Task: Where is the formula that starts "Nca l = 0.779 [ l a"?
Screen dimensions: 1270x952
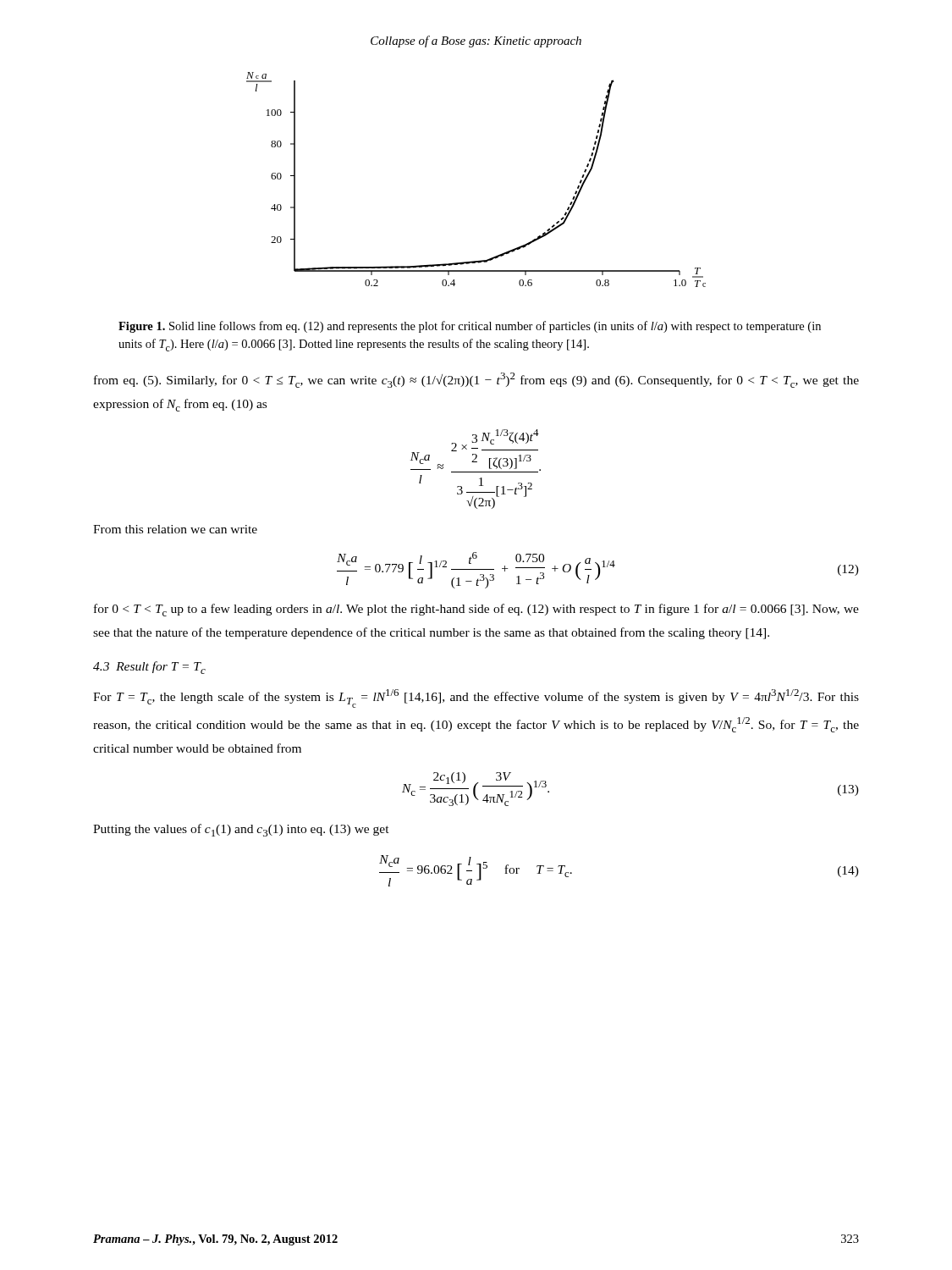Action: (476, 569)
